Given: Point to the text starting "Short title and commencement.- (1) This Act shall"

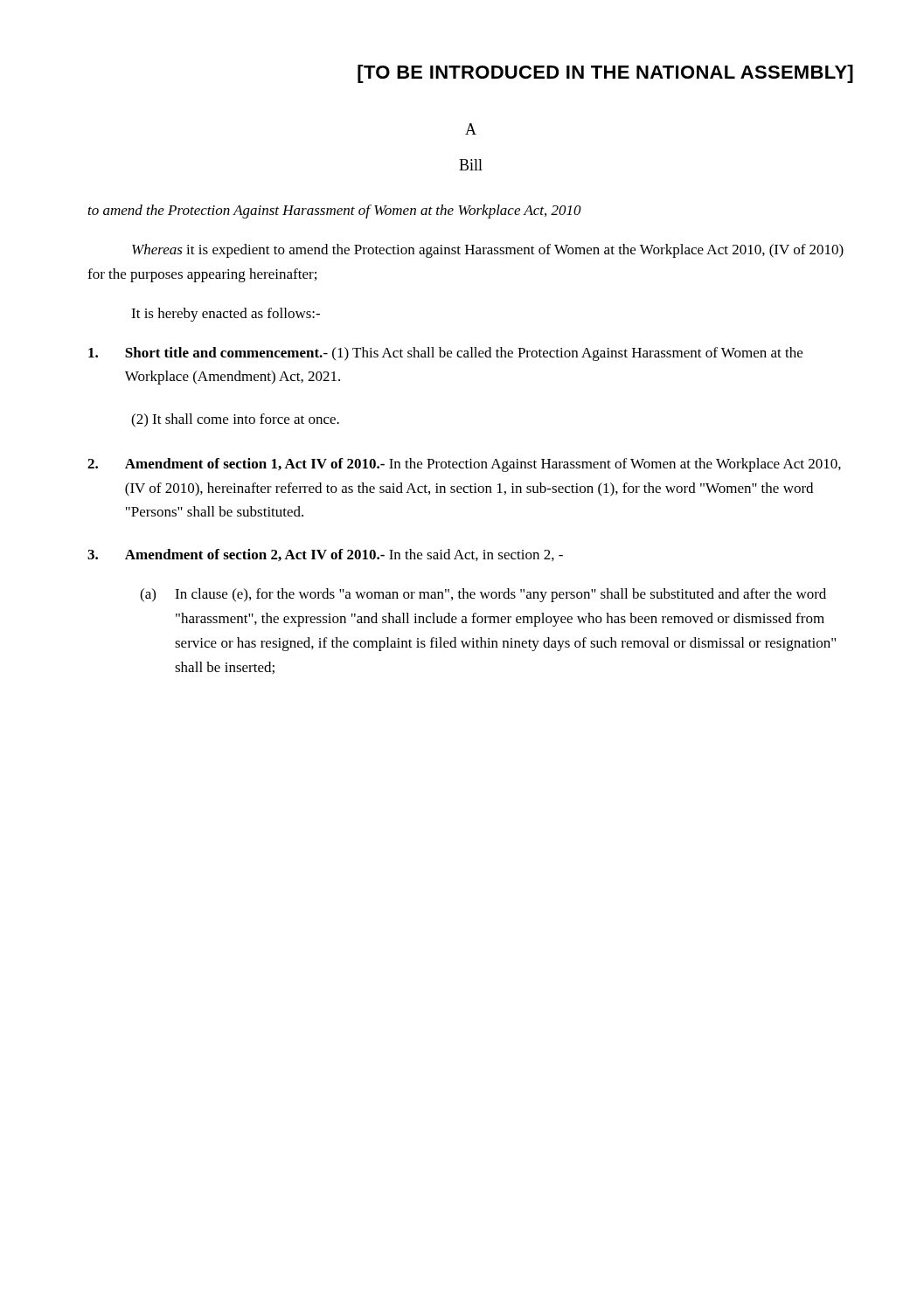Looking at the screenshot, I should click(471, 365).
